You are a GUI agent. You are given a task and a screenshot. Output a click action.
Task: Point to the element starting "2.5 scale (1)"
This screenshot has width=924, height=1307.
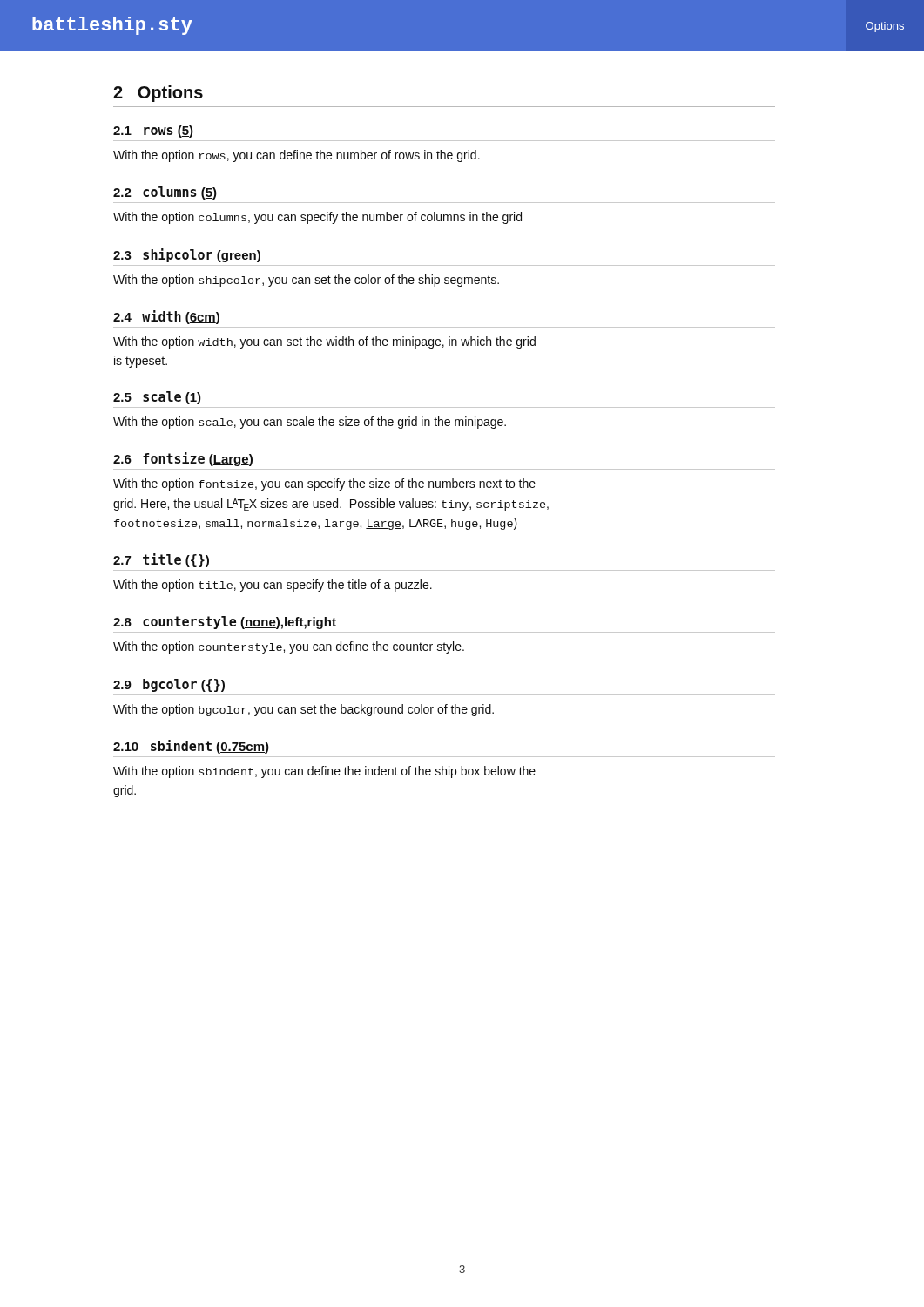[x=157, y=397]
